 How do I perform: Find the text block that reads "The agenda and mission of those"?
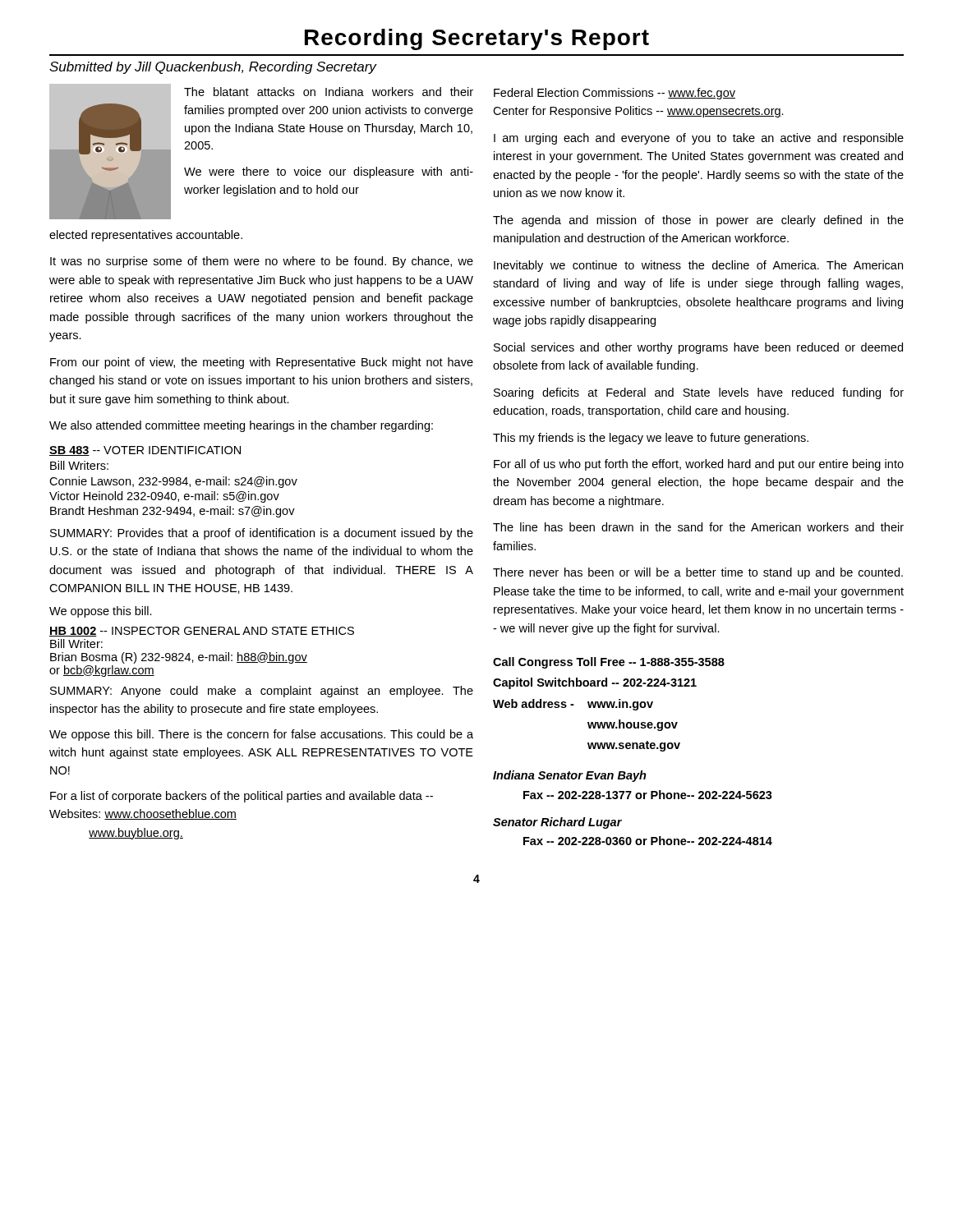point(698,229)
